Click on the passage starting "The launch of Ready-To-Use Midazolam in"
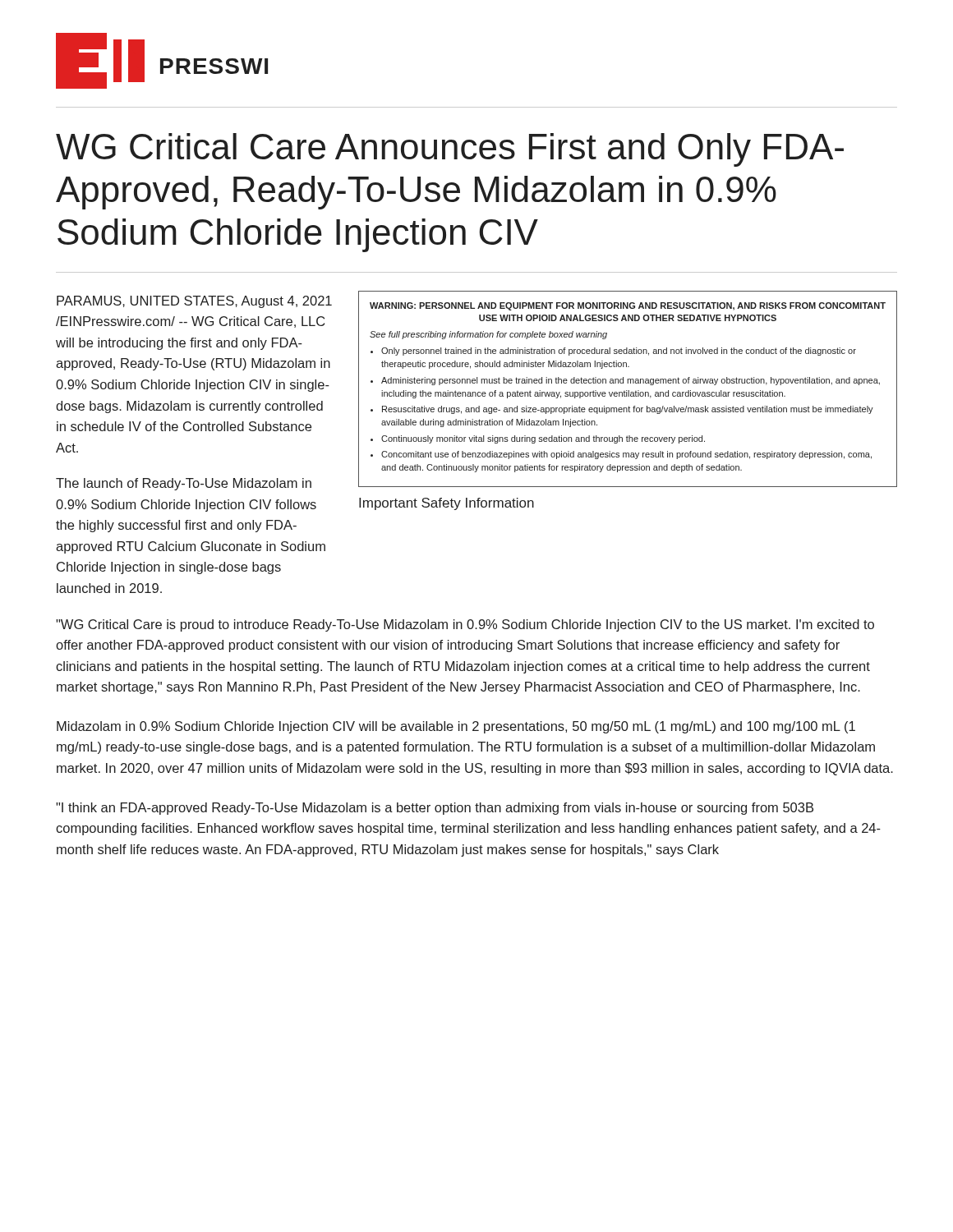This screenshot has height=1232, width=953. pos(191,536)
